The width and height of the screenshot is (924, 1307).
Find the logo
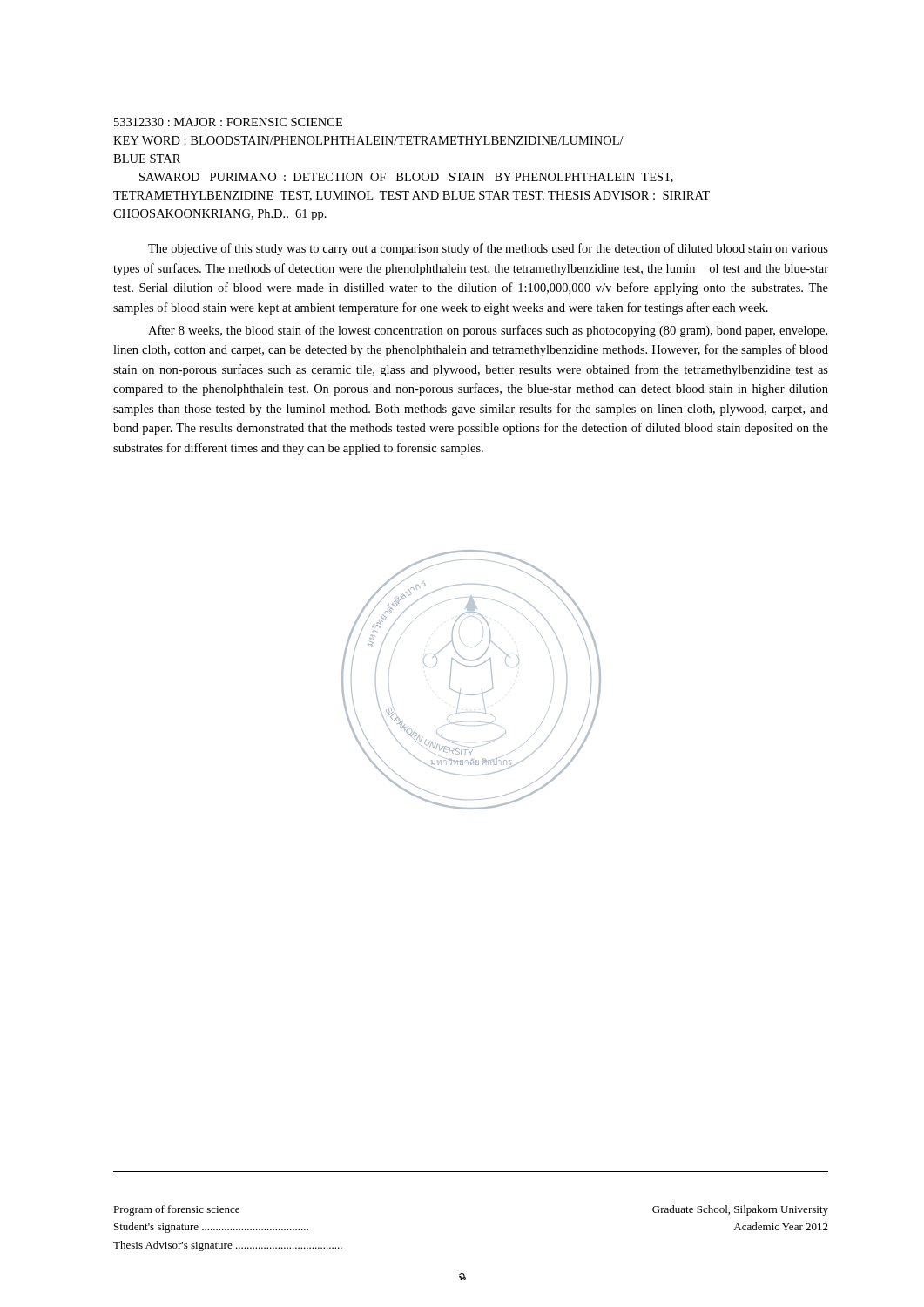(x=471, y=680)
